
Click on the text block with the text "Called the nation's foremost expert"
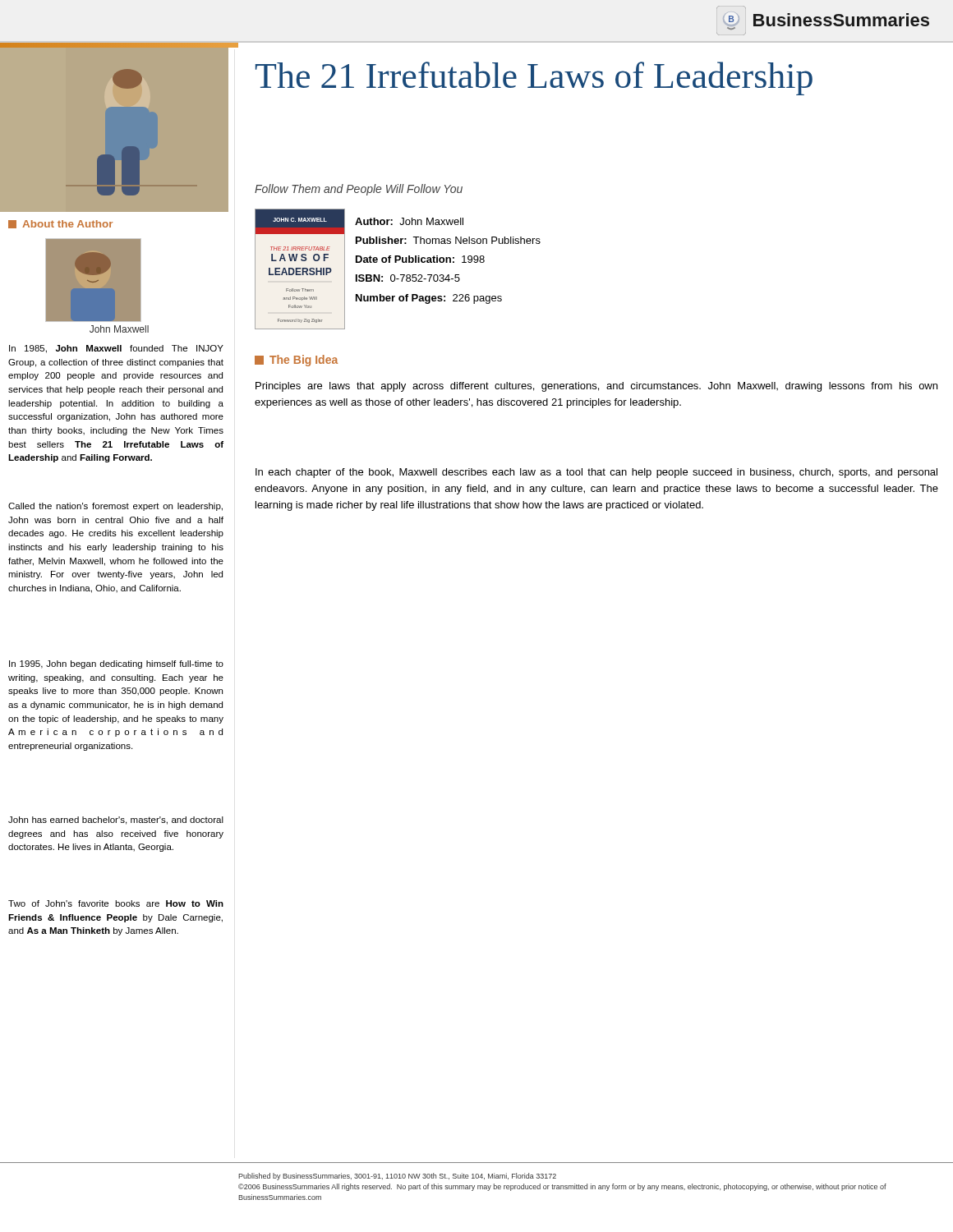click(x=116, y=547)
